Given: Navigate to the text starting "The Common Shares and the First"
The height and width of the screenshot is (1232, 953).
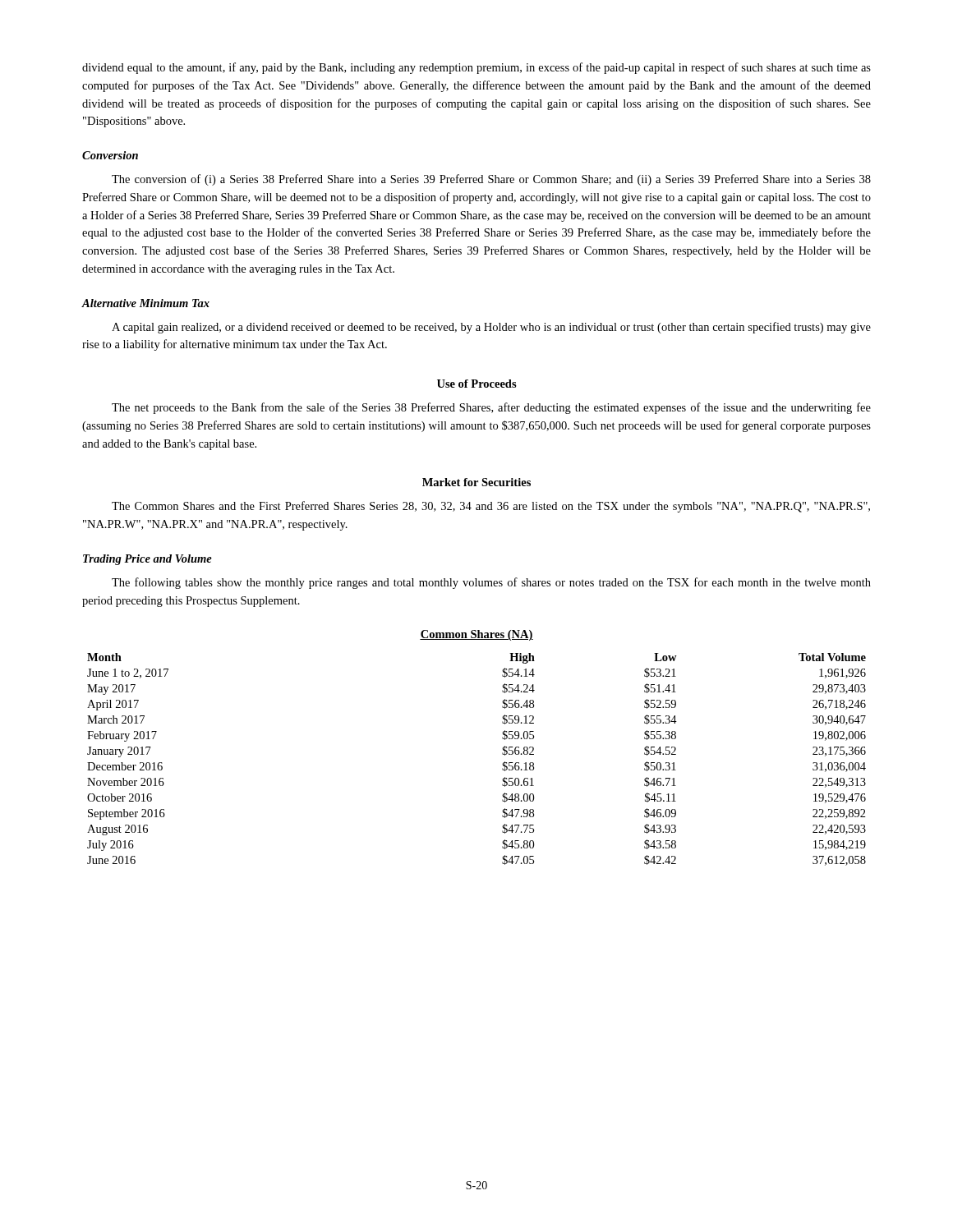Looking at the screenshot, I should point(476,515).
